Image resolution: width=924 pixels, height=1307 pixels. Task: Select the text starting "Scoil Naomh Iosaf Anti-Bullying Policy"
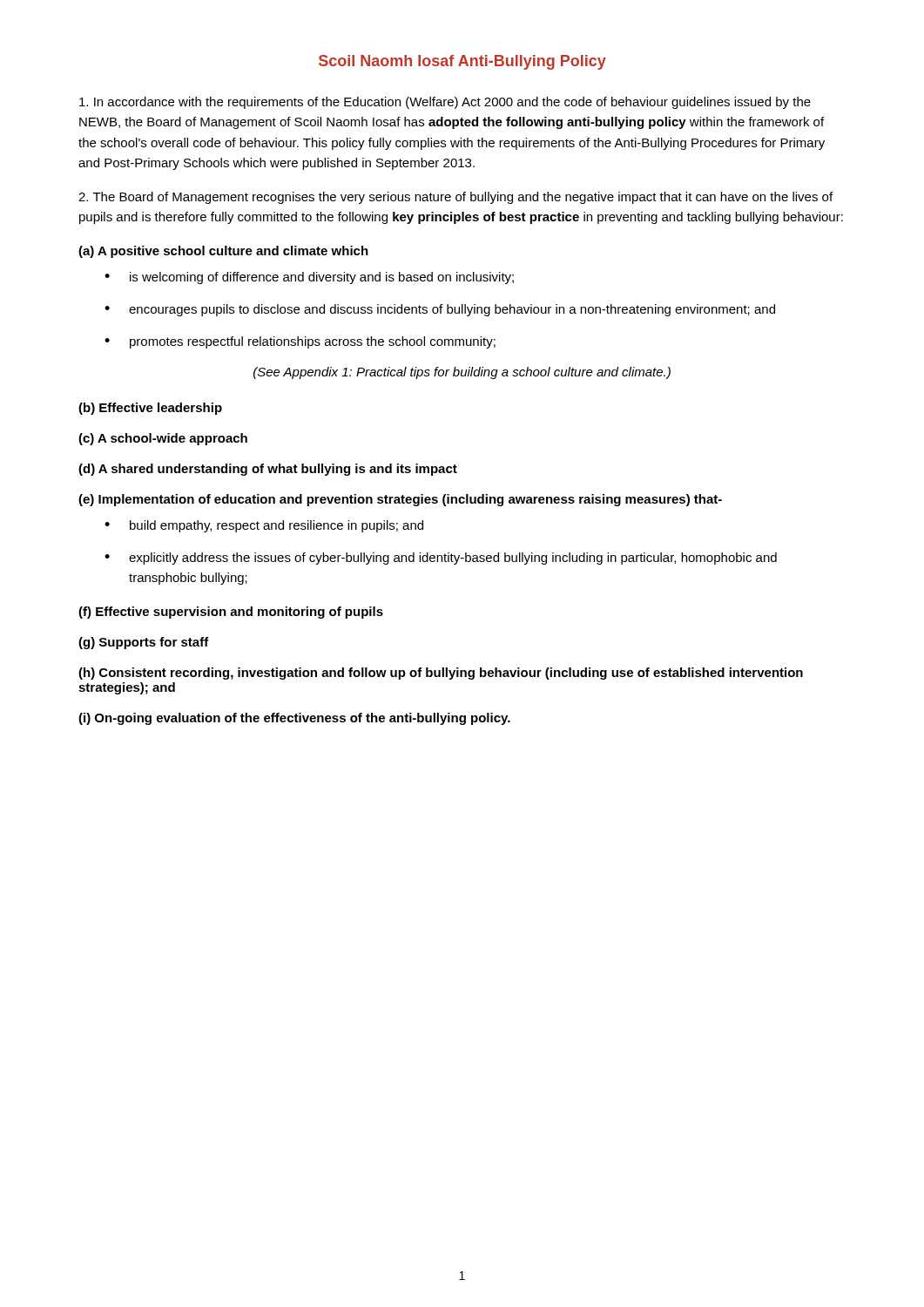pos(462,61)
